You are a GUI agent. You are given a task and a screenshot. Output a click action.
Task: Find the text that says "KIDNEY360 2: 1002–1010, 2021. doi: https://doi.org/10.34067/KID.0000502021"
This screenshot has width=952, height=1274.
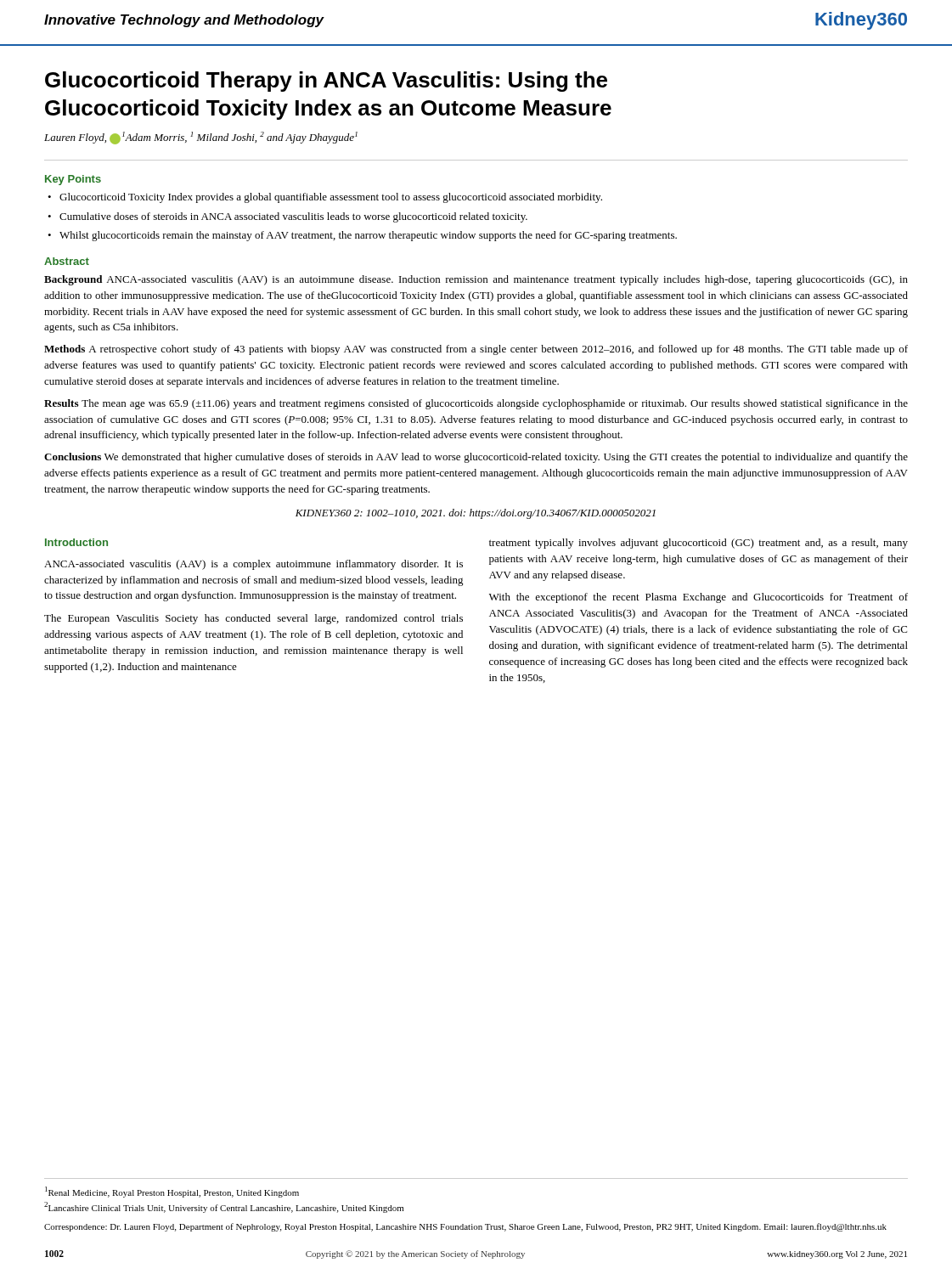(476, 512)
